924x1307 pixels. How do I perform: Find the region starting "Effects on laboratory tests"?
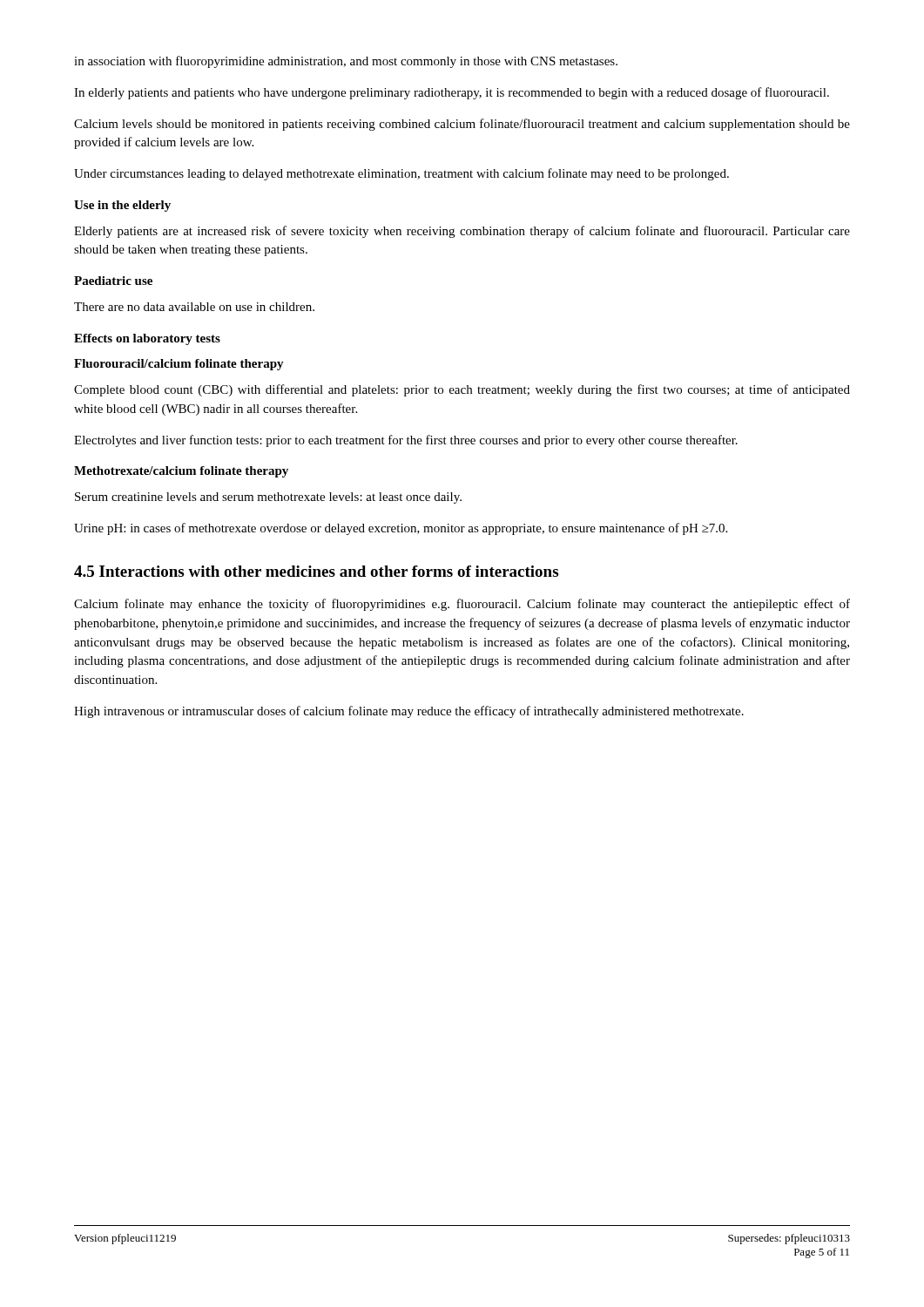click(x=147, y=339)
